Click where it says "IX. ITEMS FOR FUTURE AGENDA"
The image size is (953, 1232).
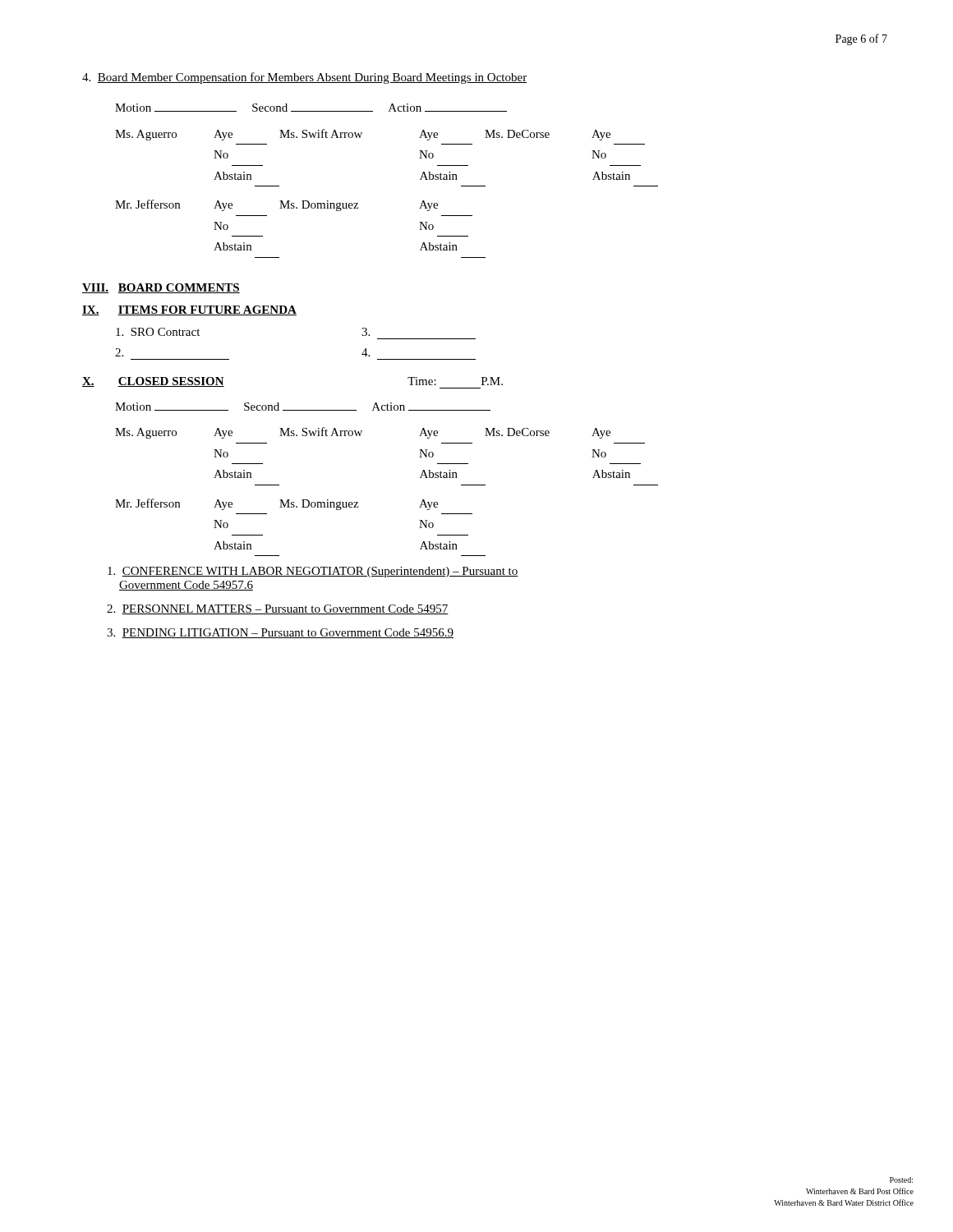[189, 310]
